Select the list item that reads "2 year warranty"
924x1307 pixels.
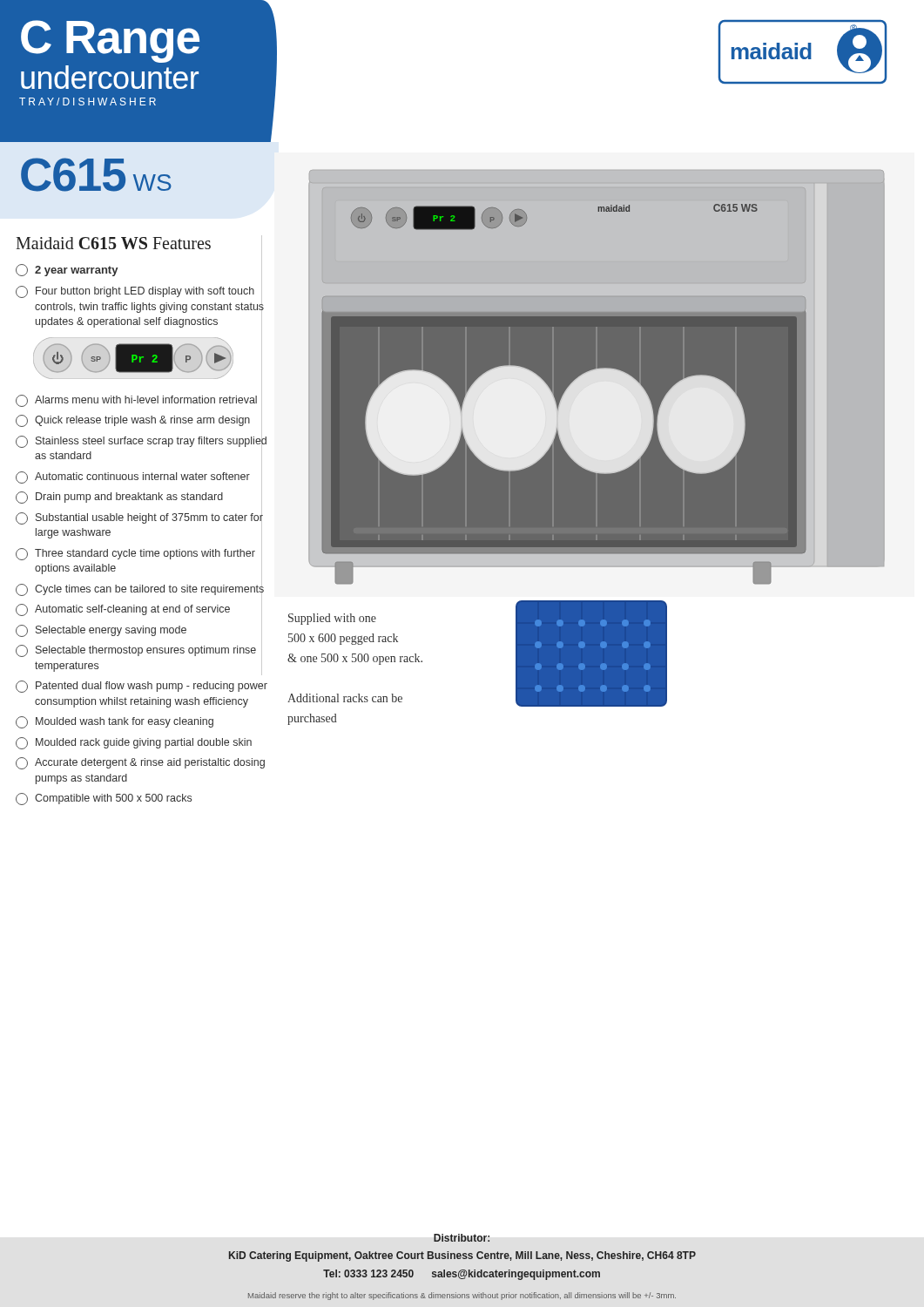pos(67,270)
